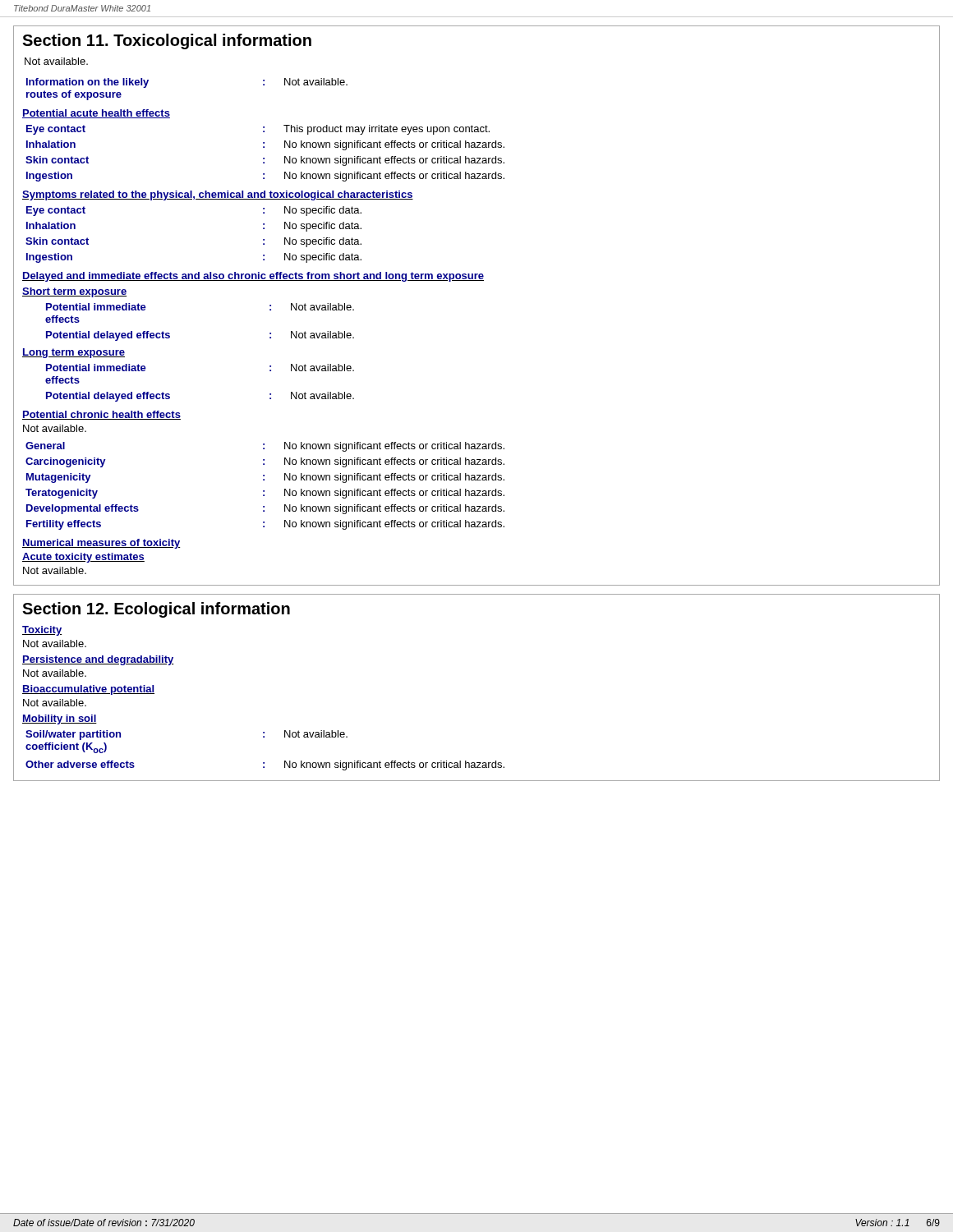
Task: Locate the text that says "Numerical measures of toxicity"
Action: (101, 542)
